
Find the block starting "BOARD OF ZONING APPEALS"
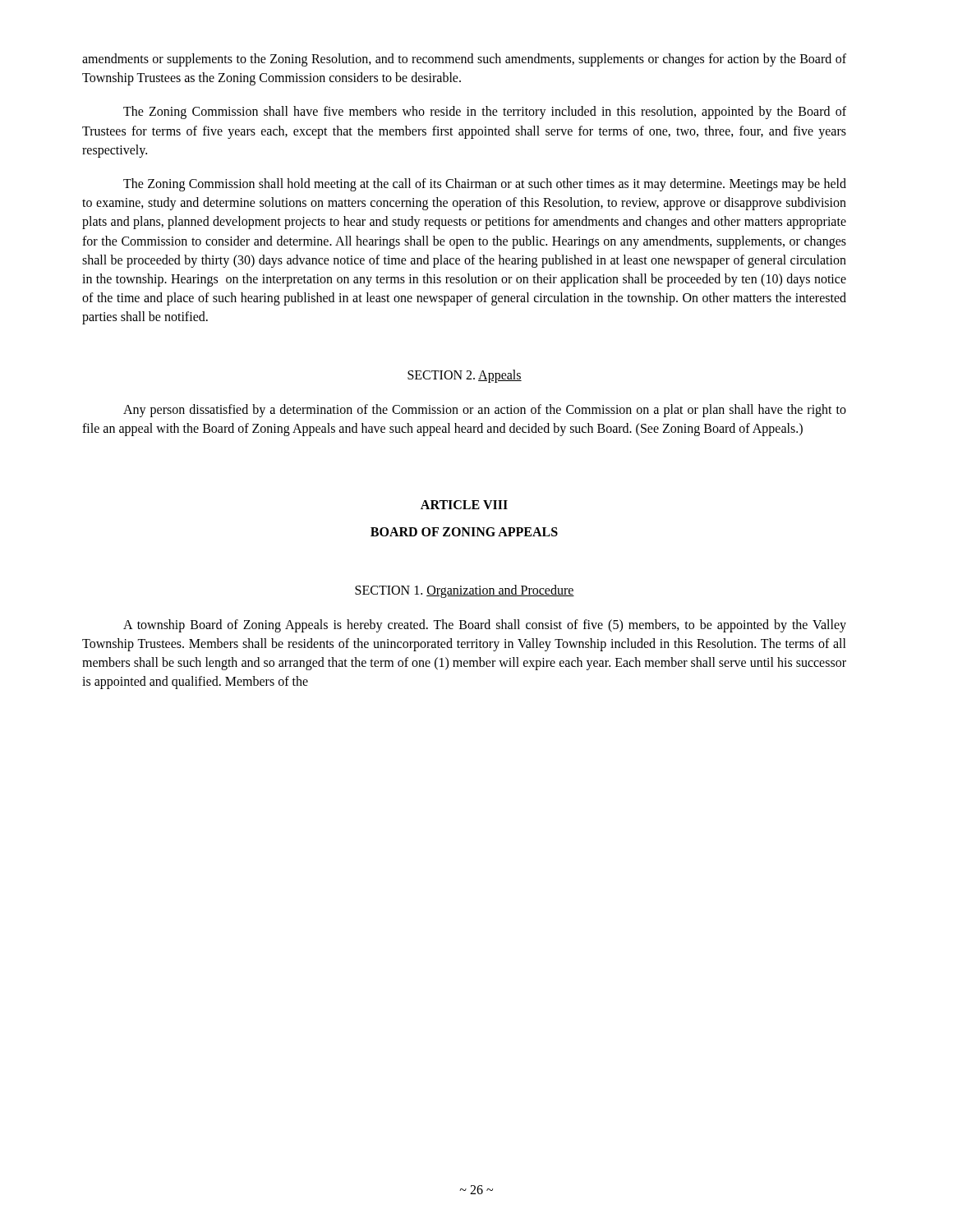pos(464,532)
